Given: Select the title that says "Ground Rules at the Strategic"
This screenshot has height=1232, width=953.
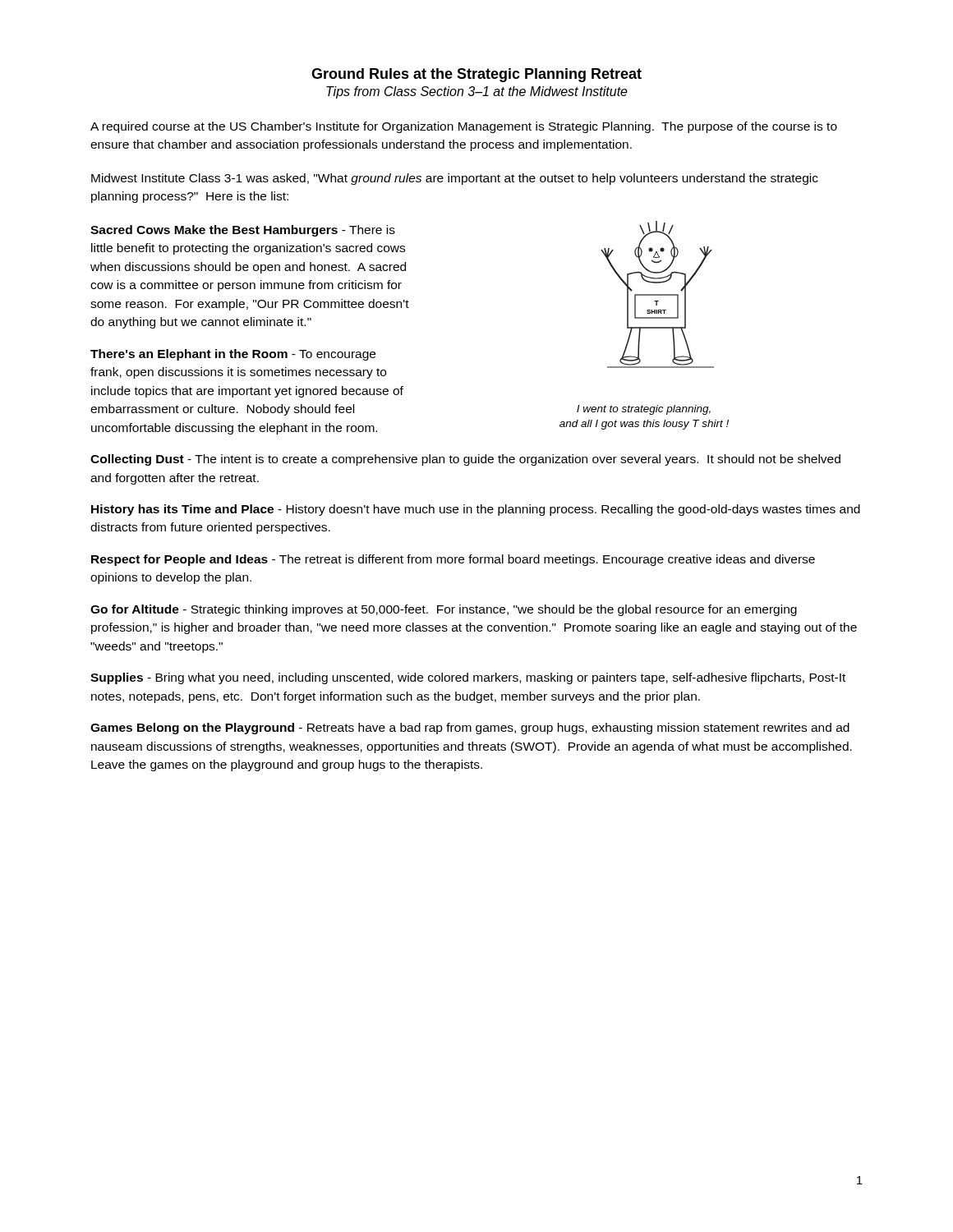Looking at the screenshot, I should click(476, 74).
